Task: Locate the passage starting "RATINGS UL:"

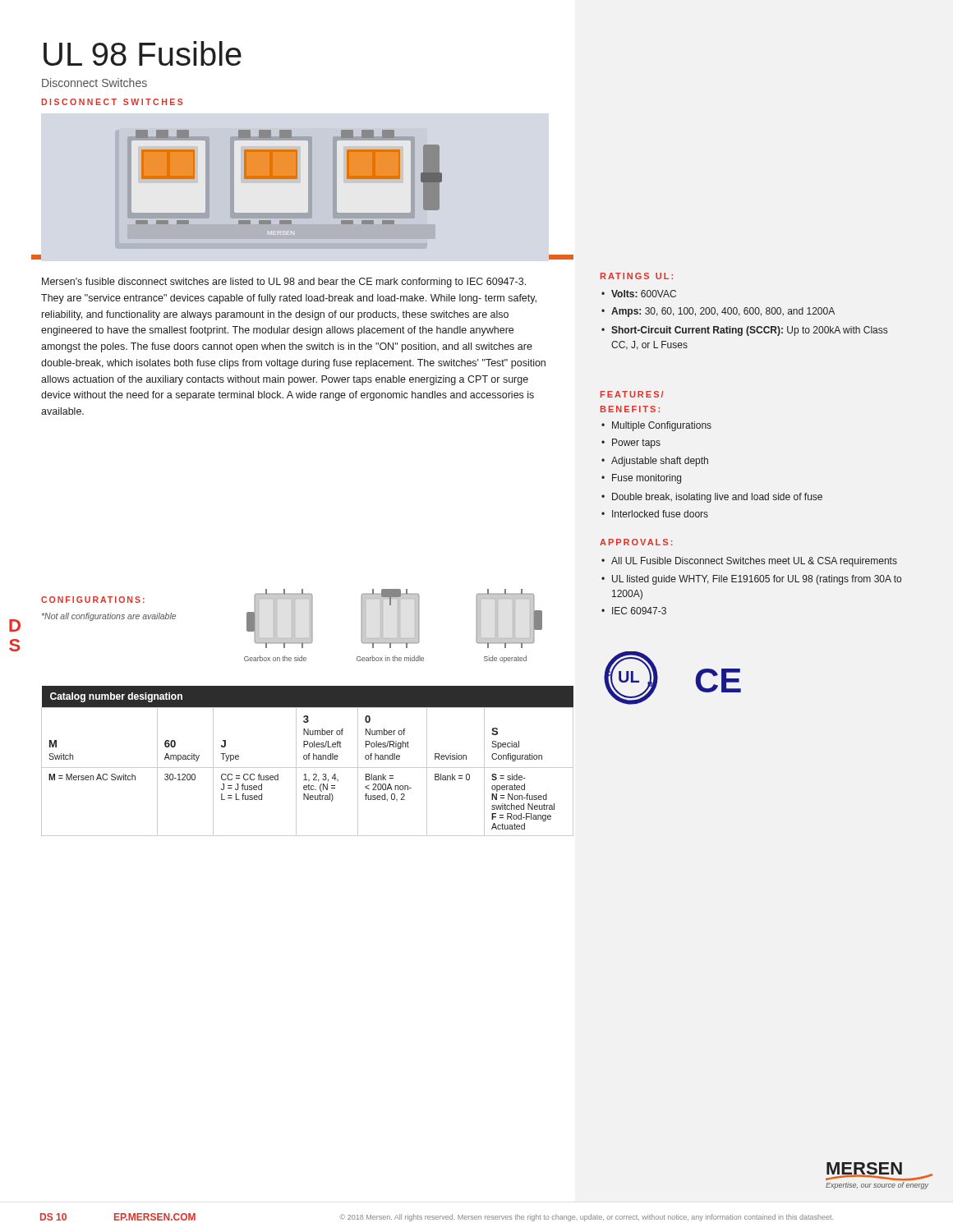Action: pyautogui.click(x=638, y=276)
